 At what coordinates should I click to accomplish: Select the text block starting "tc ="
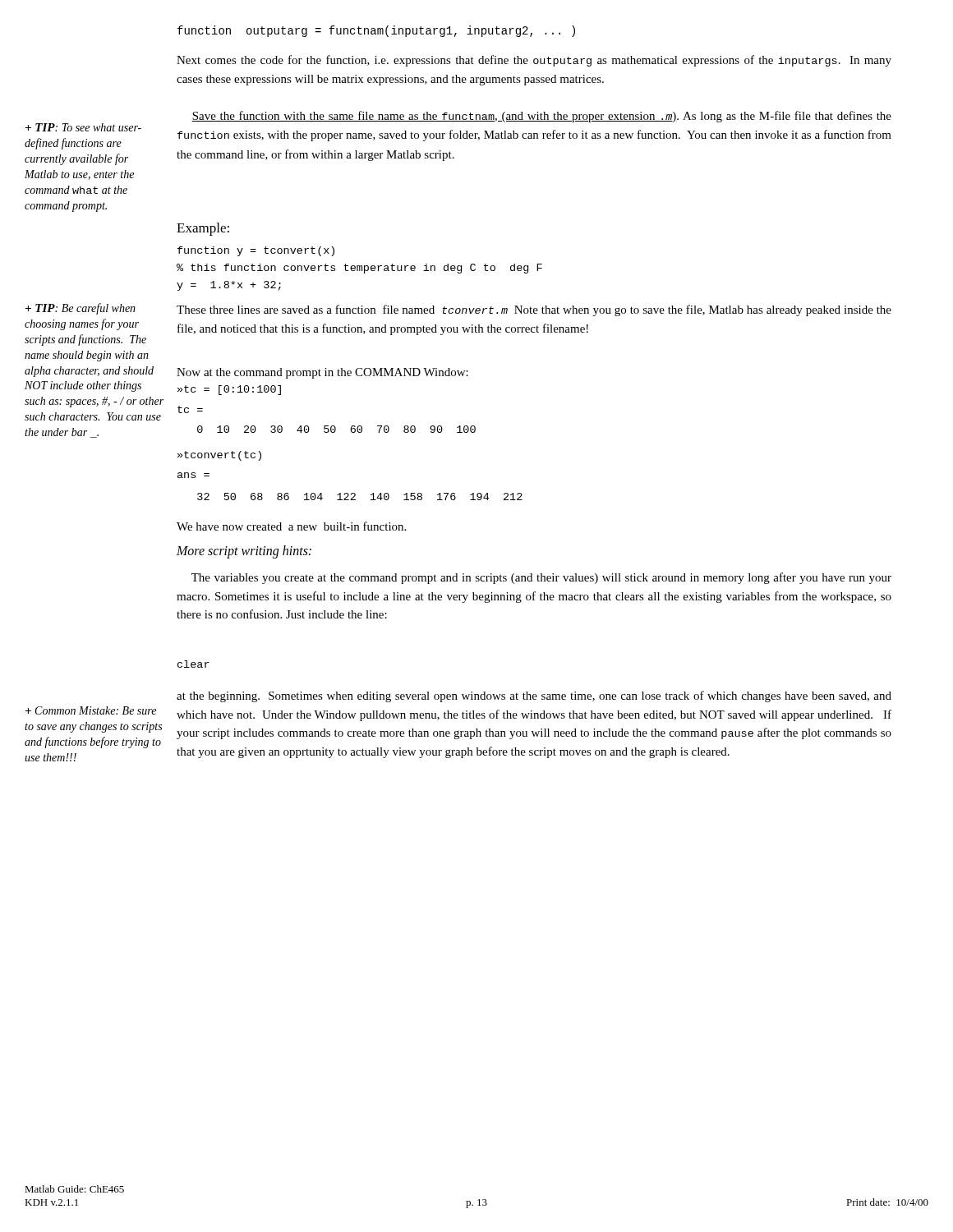coord(190,410)
